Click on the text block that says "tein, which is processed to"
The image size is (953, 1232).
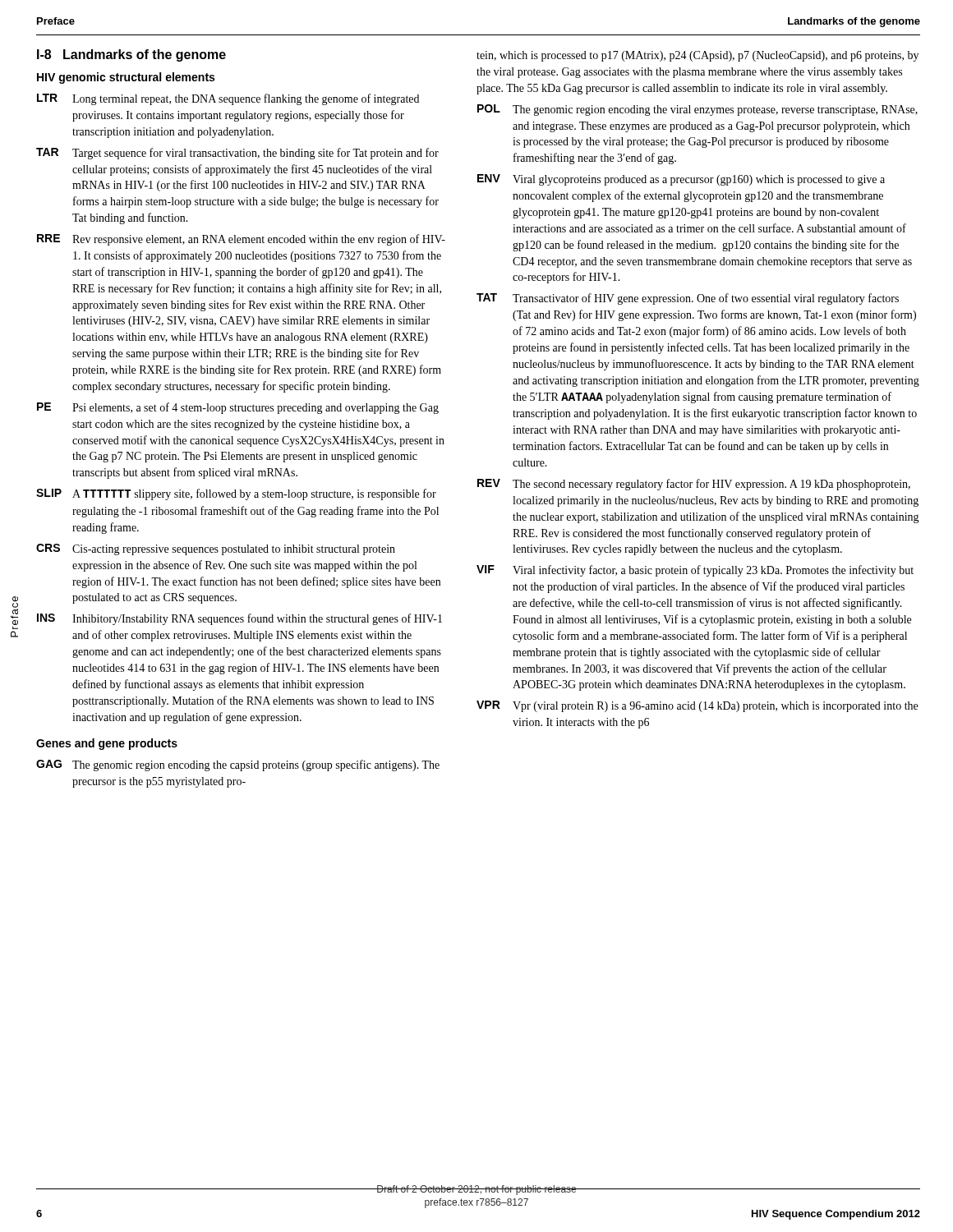point(698,72)
